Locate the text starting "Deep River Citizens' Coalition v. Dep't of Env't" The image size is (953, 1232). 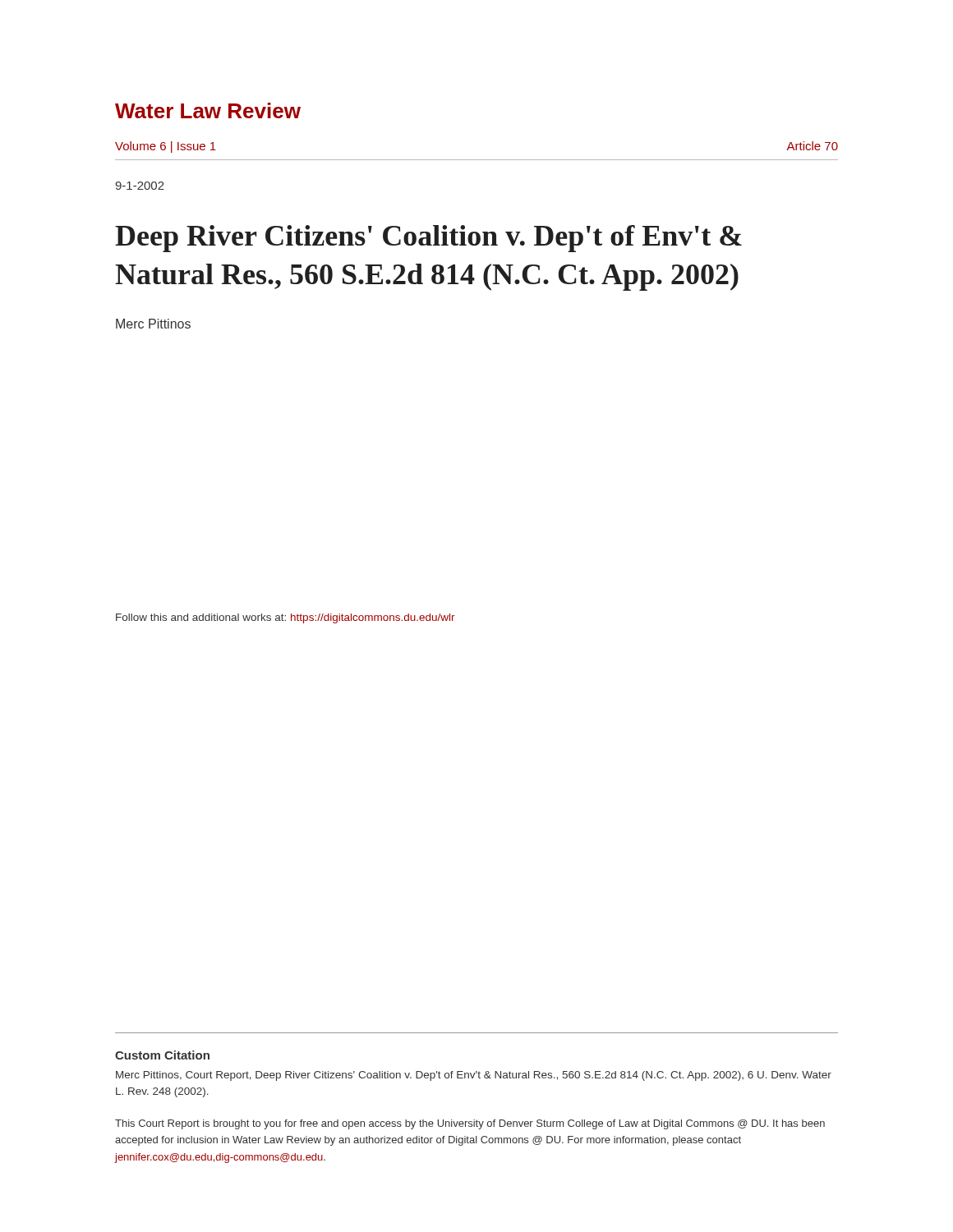point(476,255)
